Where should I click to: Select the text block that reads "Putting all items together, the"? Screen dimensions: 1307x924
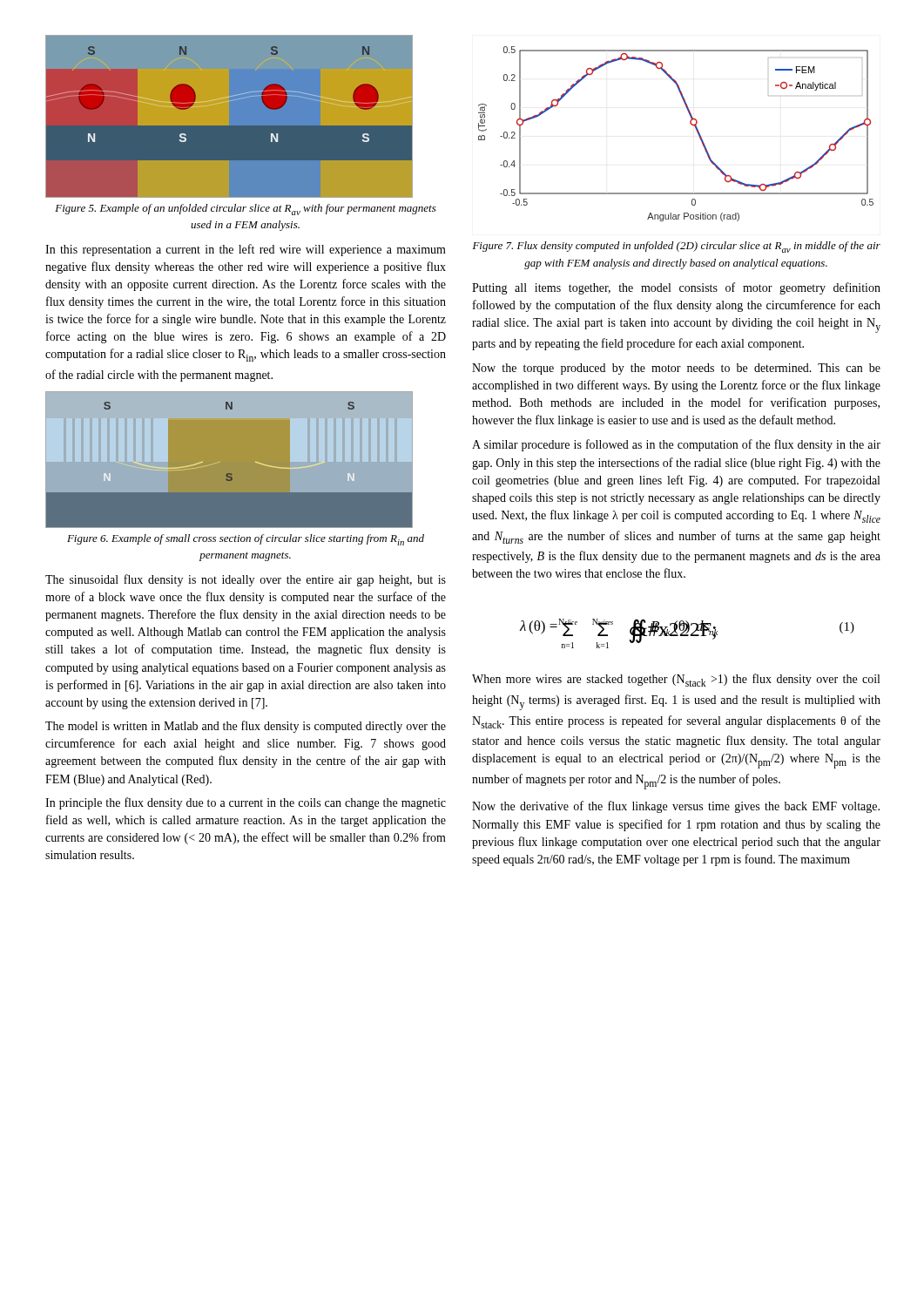pos(676,316)
